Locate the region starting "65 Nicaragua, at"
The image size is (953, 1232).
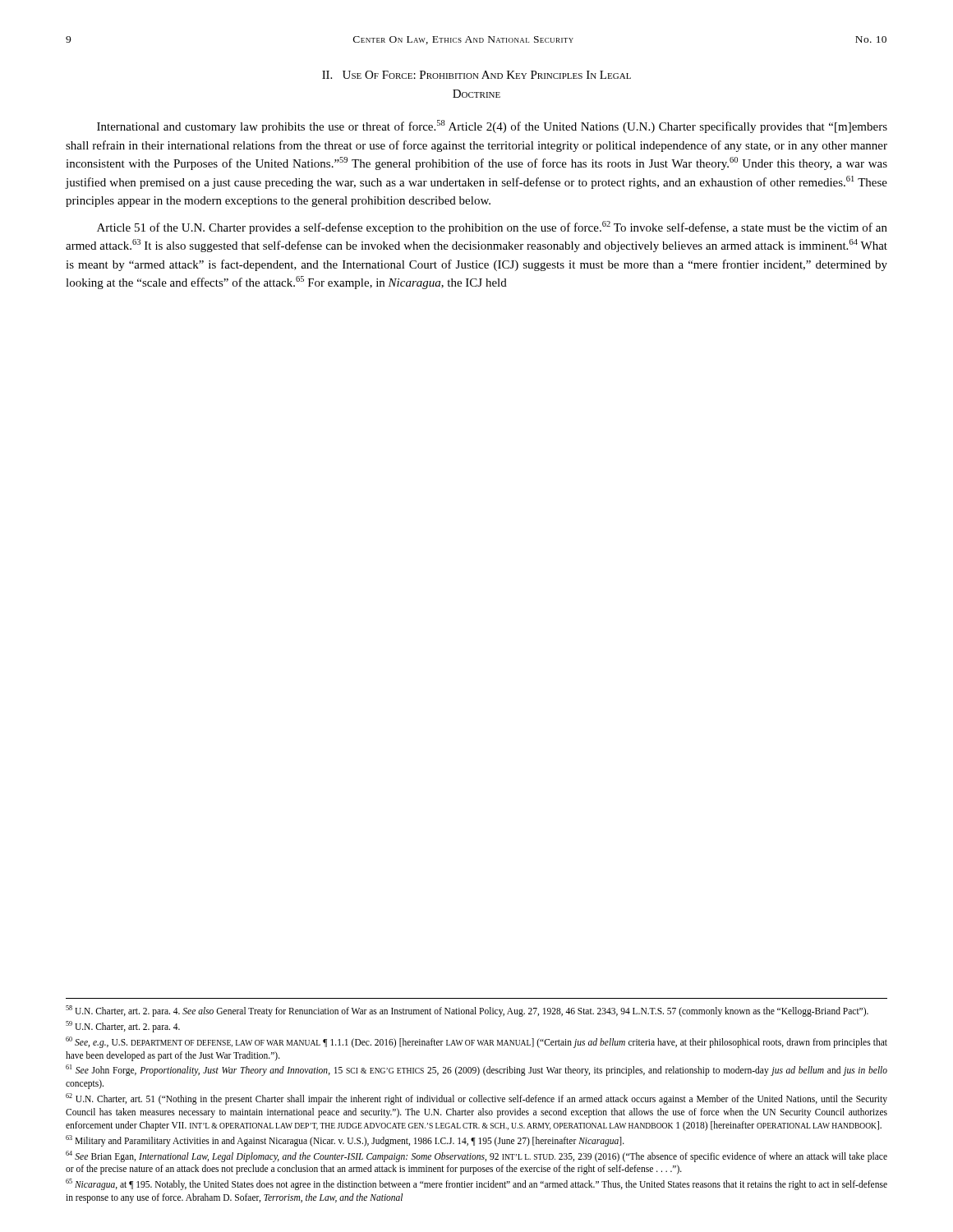coord(476,1191)
